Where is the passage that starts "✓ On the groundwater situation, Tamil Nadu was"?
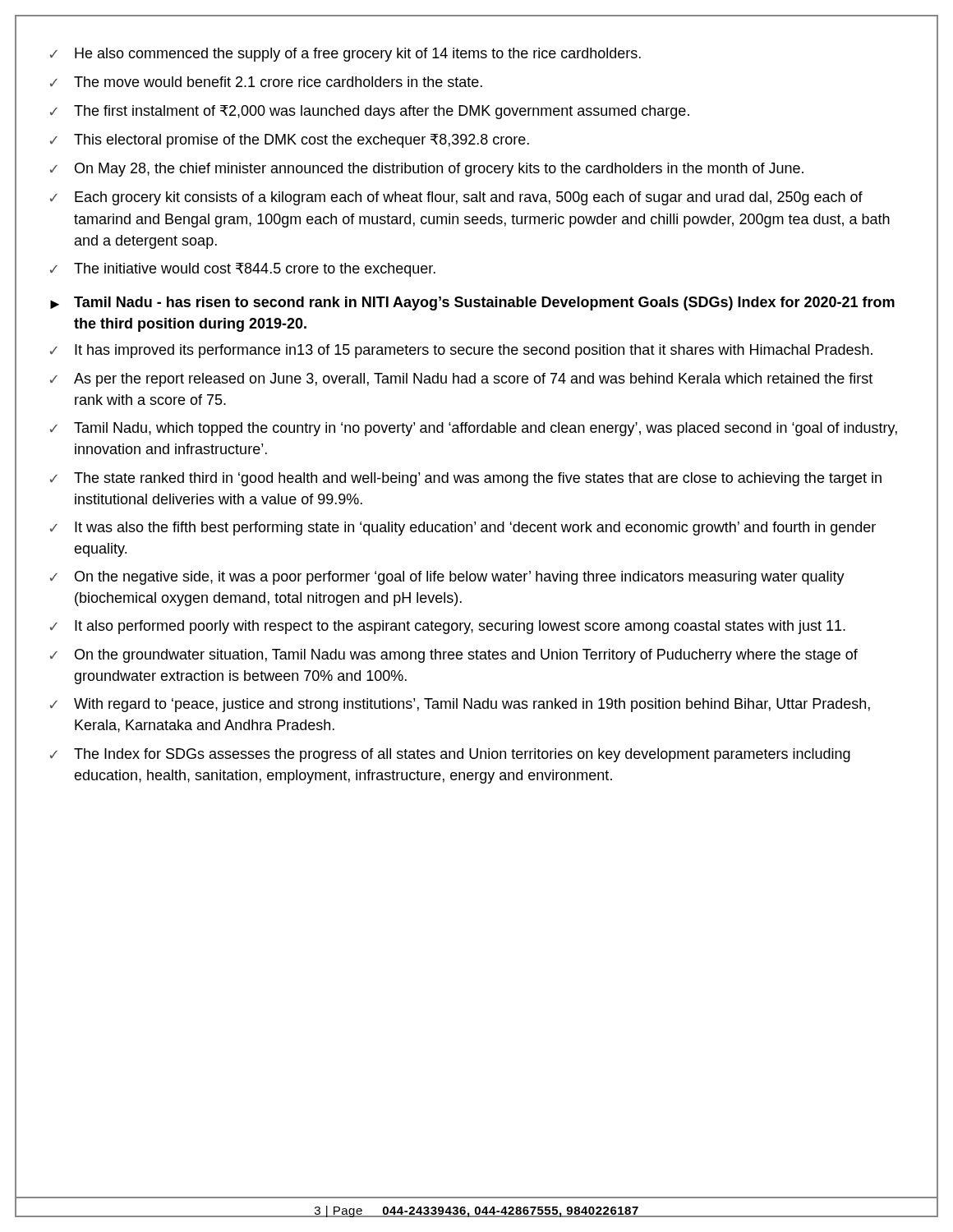This screenshot has height=1232, width=953. click(476, 666)
